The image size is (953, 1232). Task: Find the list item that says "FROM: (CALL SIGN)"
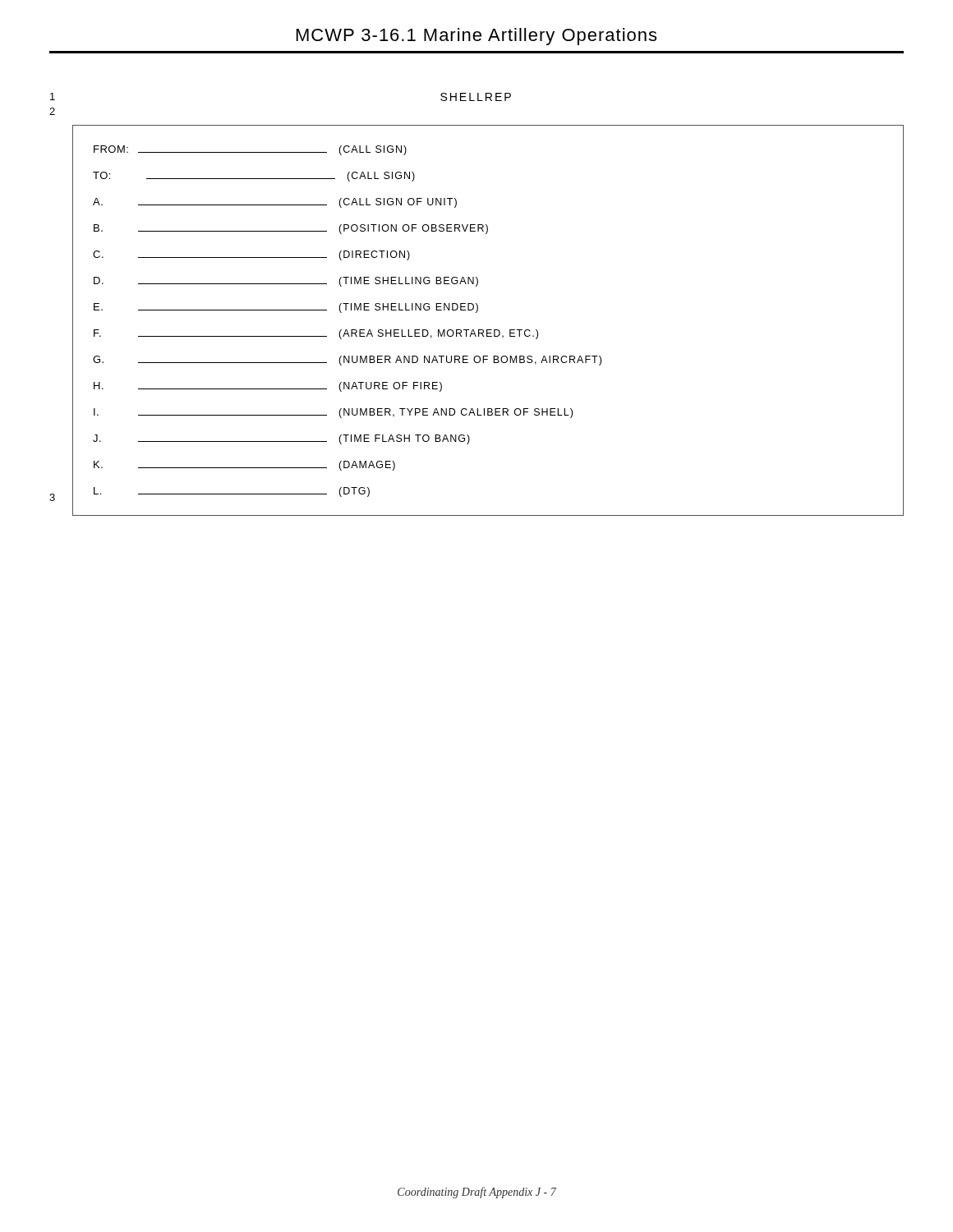tap(250, 148)
